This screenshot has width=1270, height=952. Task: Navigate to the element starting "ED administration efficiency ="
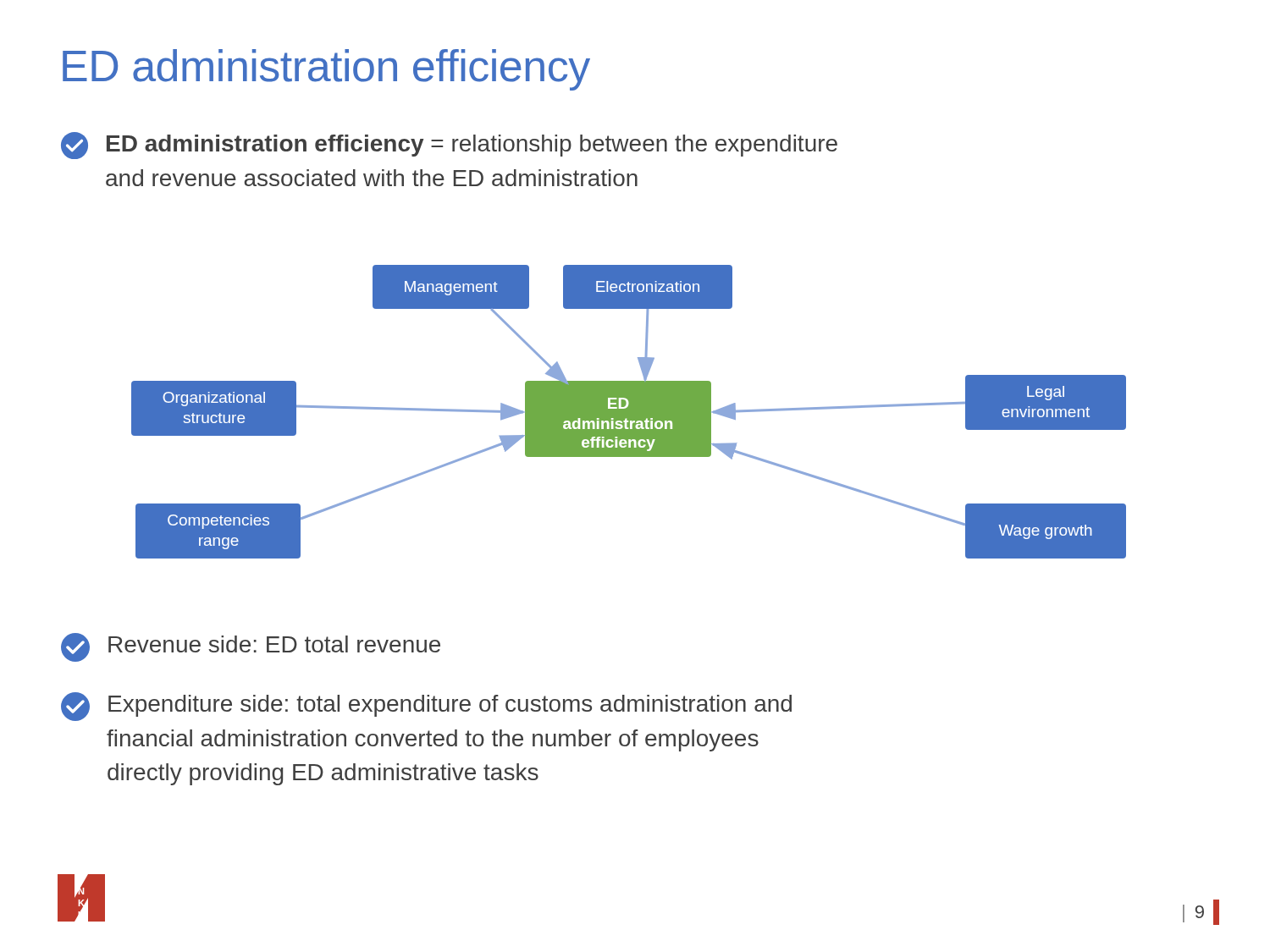(x=449, y=161)
